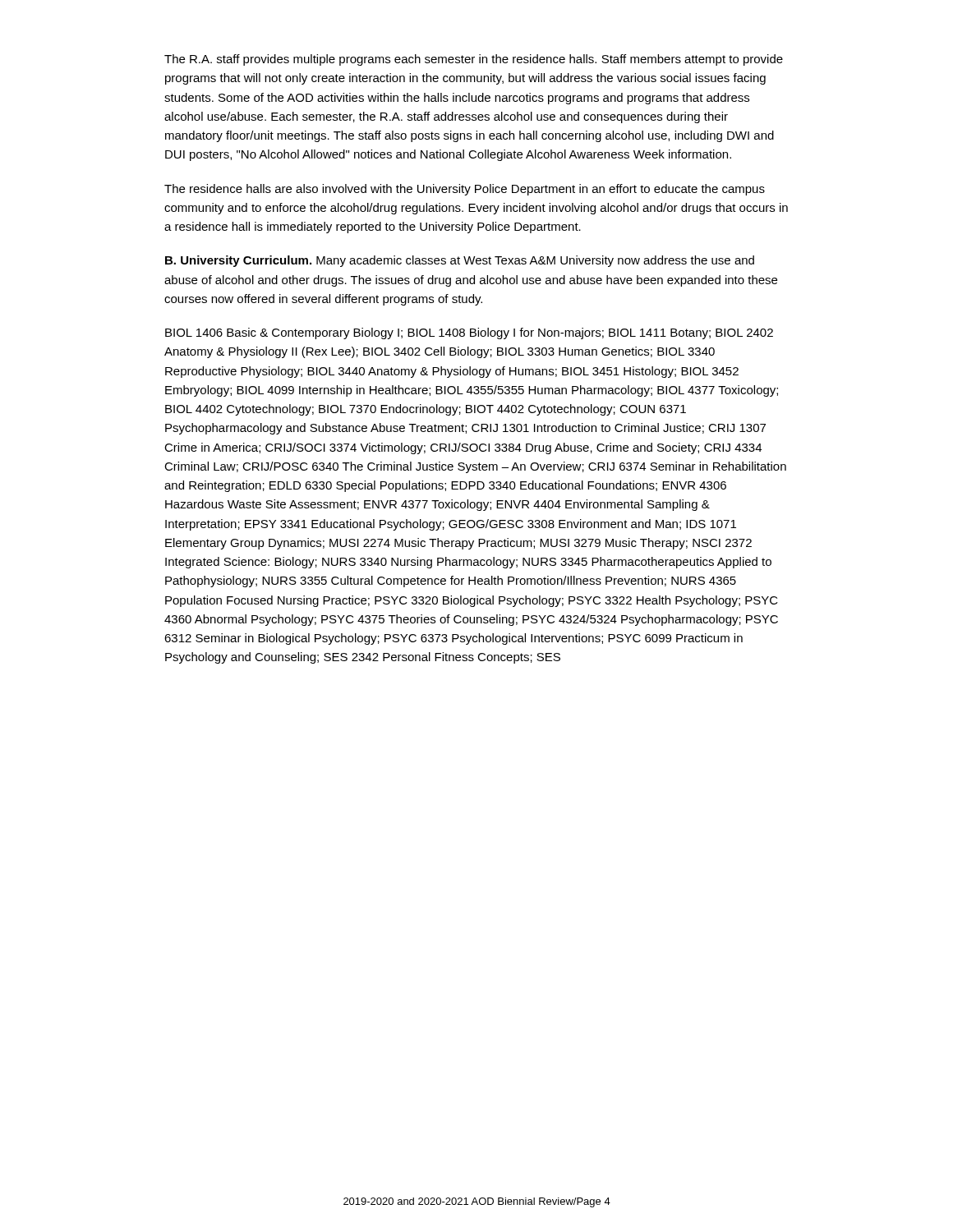
Task: Locate the text block with the text "The residence halls are also involved with"
Action: pyautogui.click(x=476, y=207)
